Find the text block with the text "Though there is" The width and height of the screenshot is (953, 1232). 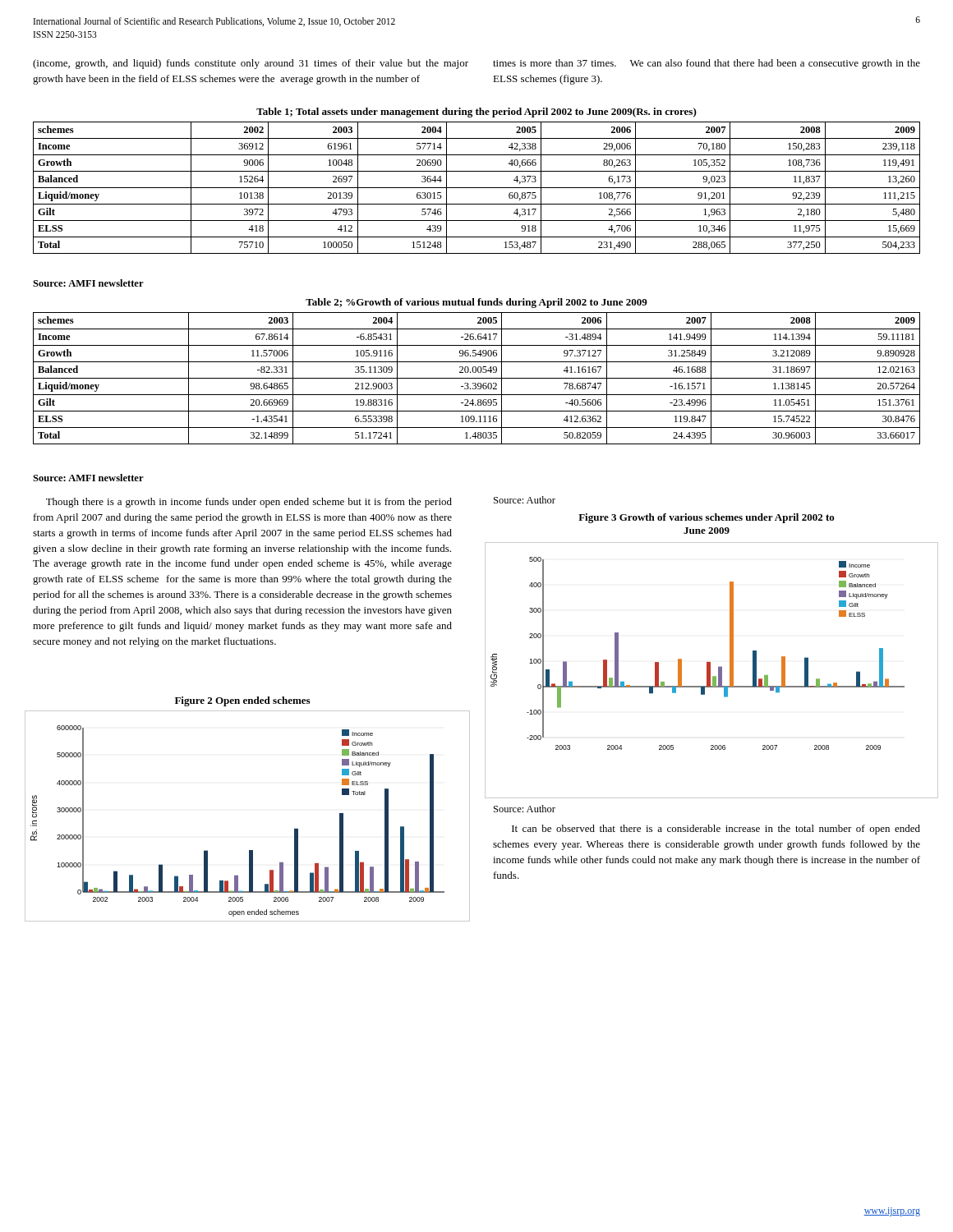tap(242, 571)
